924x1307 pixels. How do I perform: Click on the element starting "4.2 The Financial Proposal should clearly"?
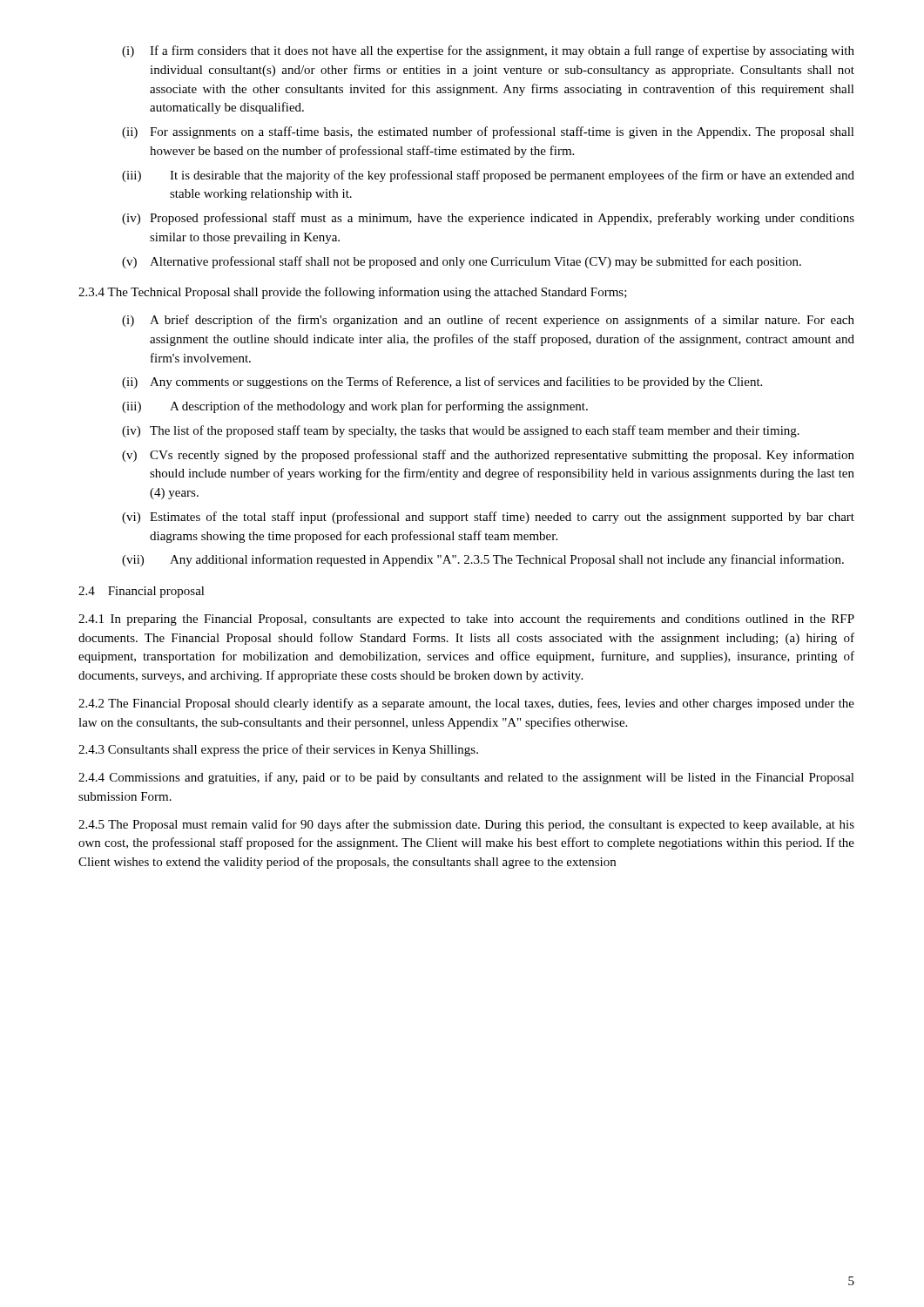pos(466,713)
